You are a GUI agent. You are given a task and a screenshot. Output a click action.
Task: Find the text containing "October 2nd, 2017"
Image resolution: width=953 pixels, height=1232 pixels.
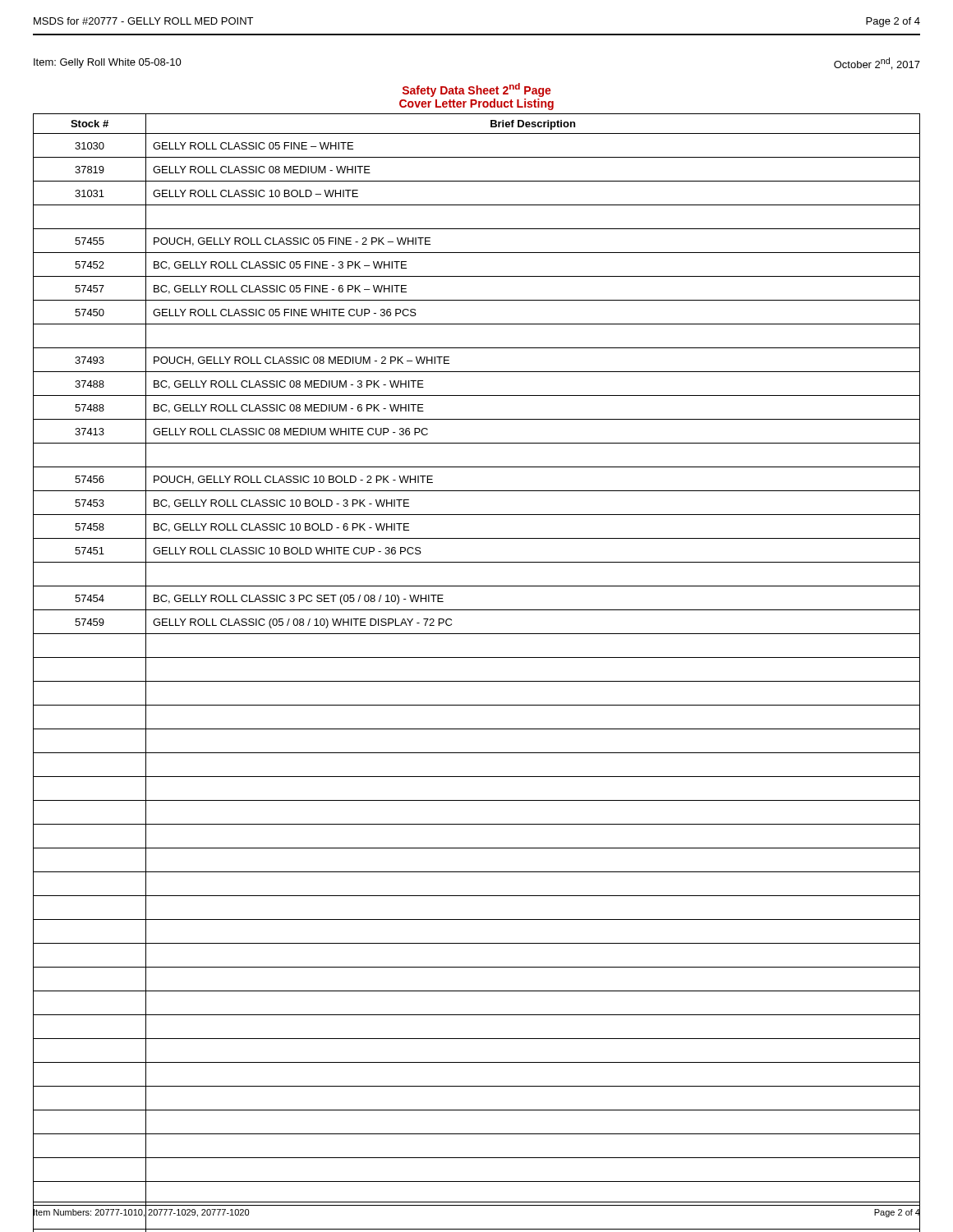pos(877,63)
